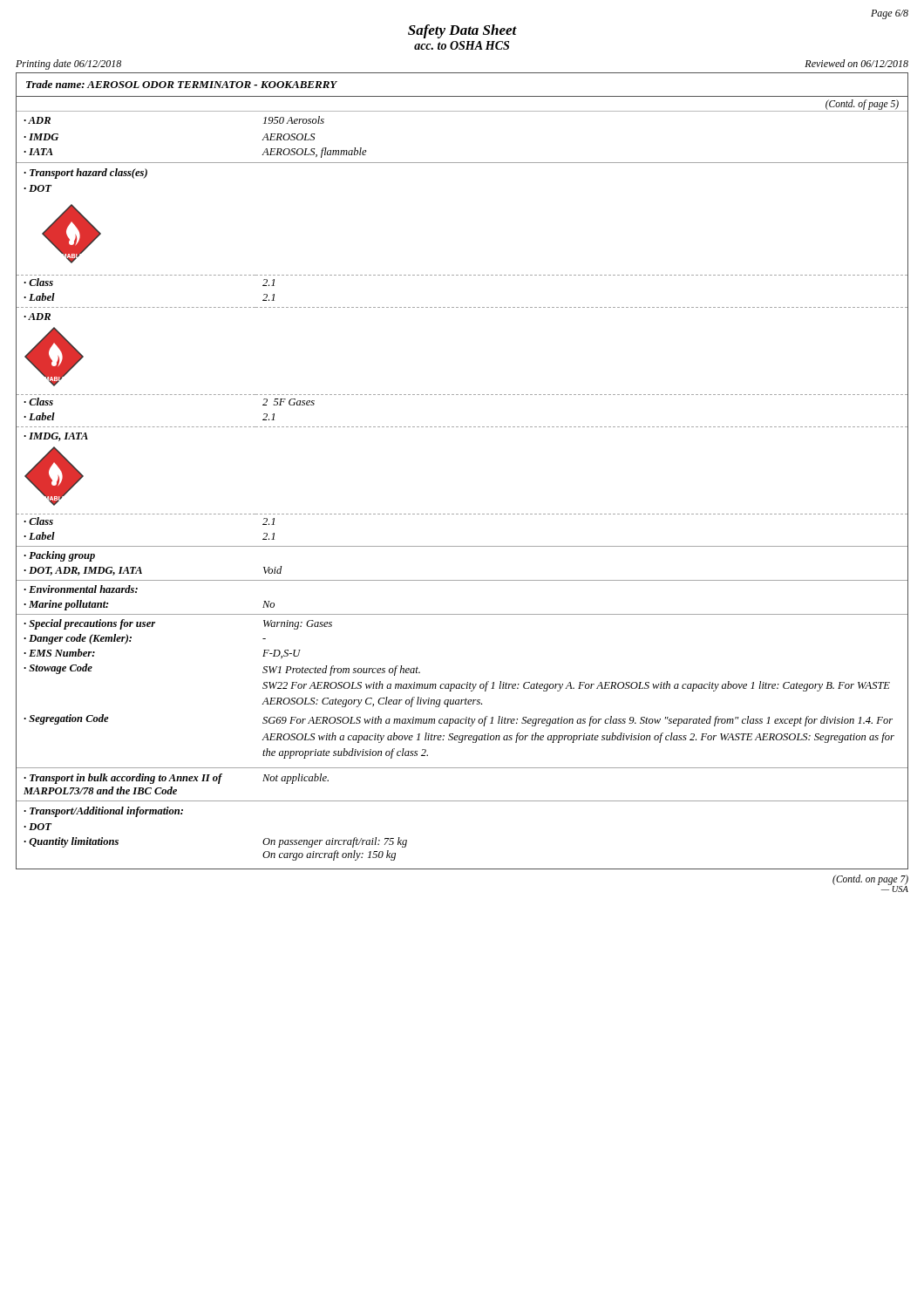The height and width of the screenshot is (1308, 924).
Task: Find the title with the text "Safety Data Sheet acc. to OSHA HCS"
Action: pos(462,38)
